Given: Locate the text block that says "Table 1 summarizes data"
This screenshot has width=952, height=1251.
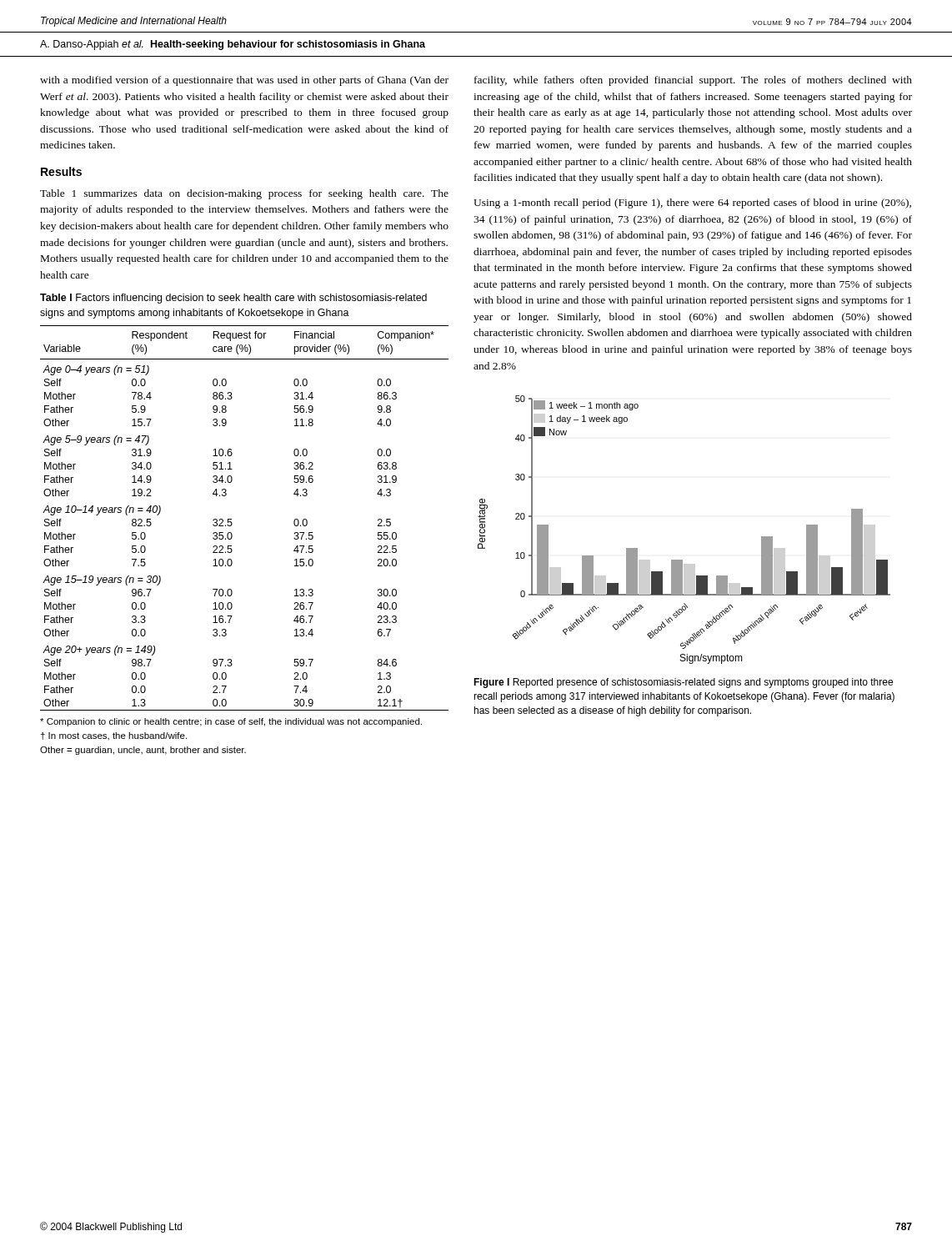Looking at the screenshot, I should point(244,234).
